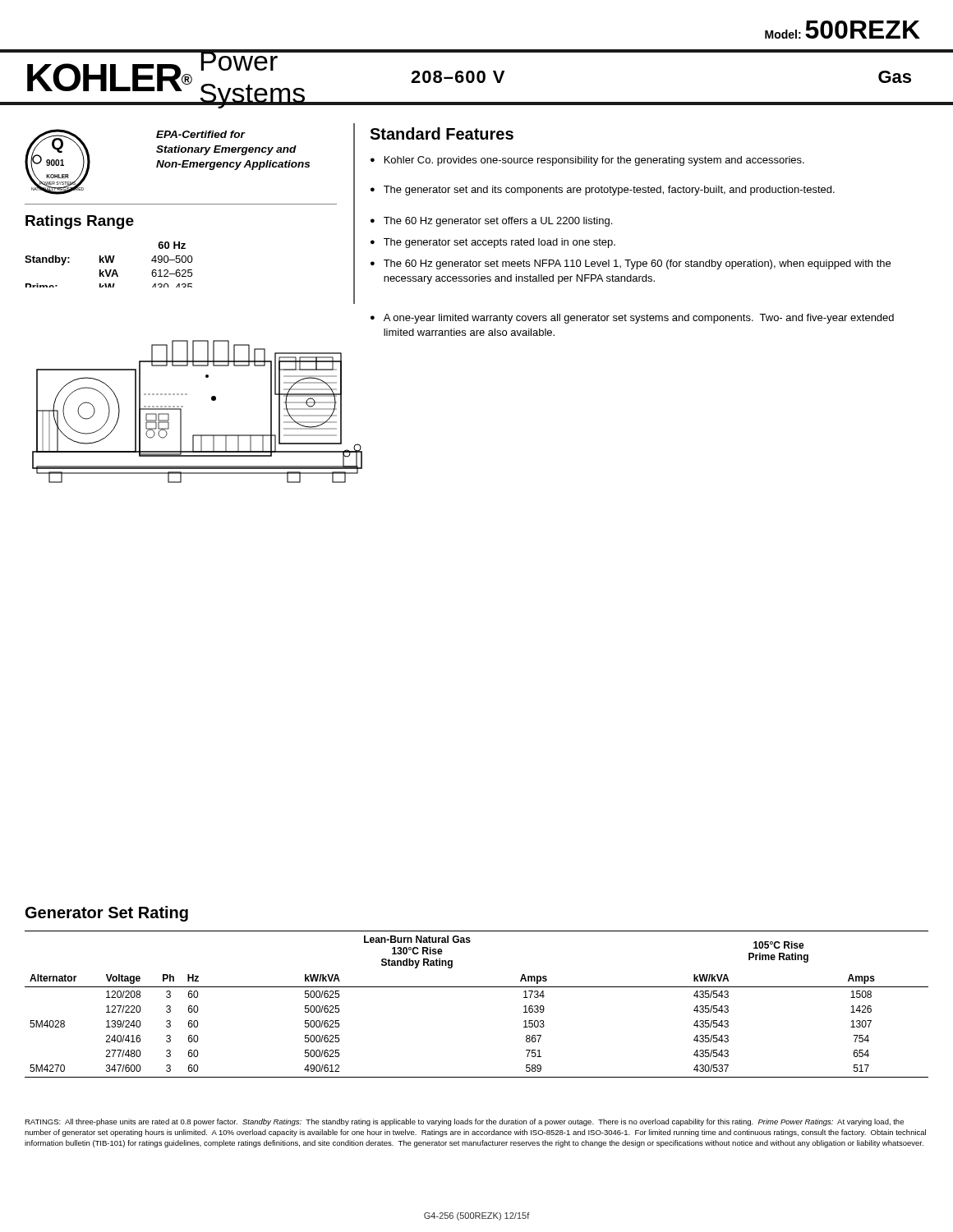Click on the table containing "60 Hz"
The width and height of the screenshot is (953, 1232).
click(x=164, y=273)
